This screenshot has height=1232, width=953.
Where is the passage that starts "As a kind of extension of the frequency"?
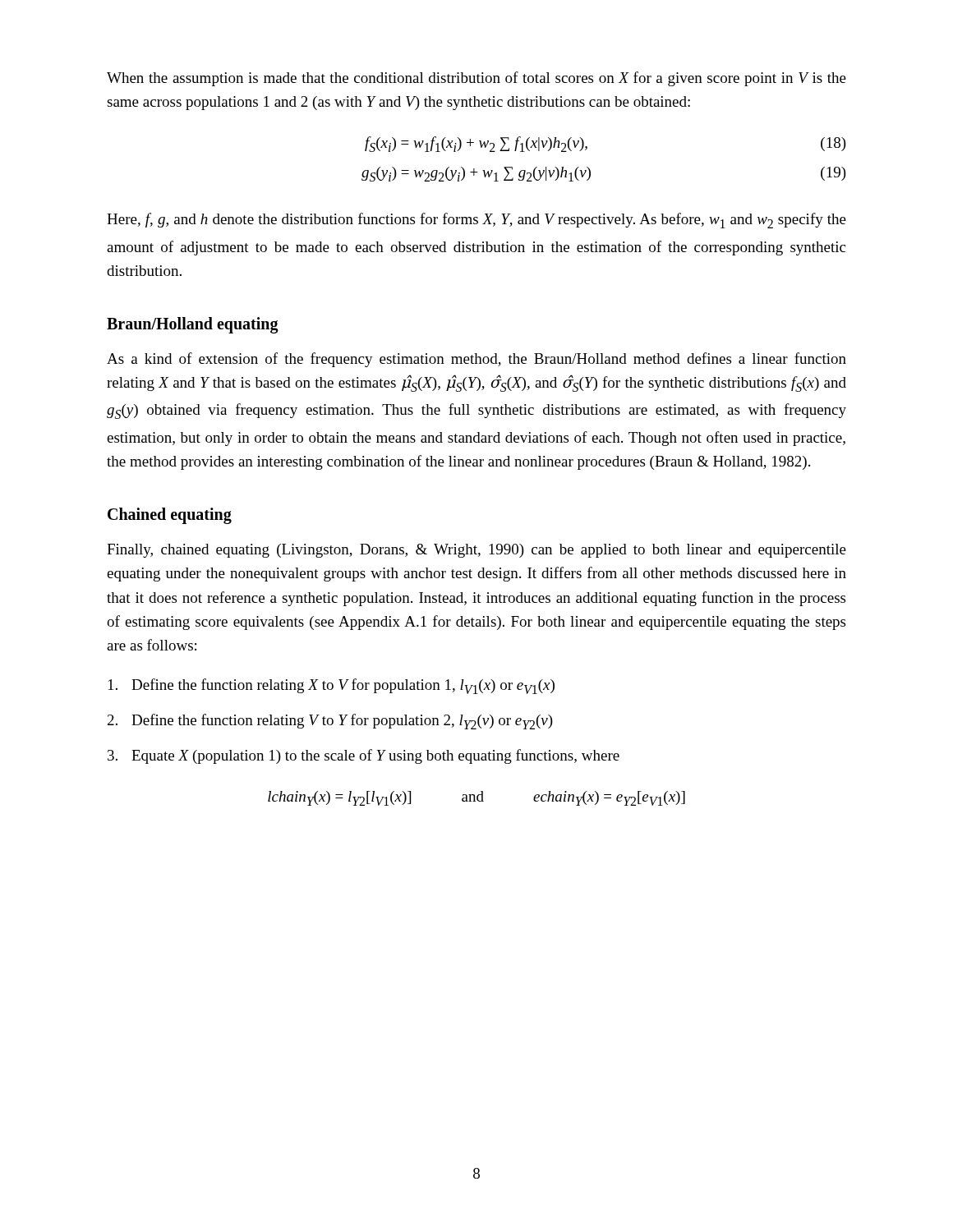pos(476,410)
